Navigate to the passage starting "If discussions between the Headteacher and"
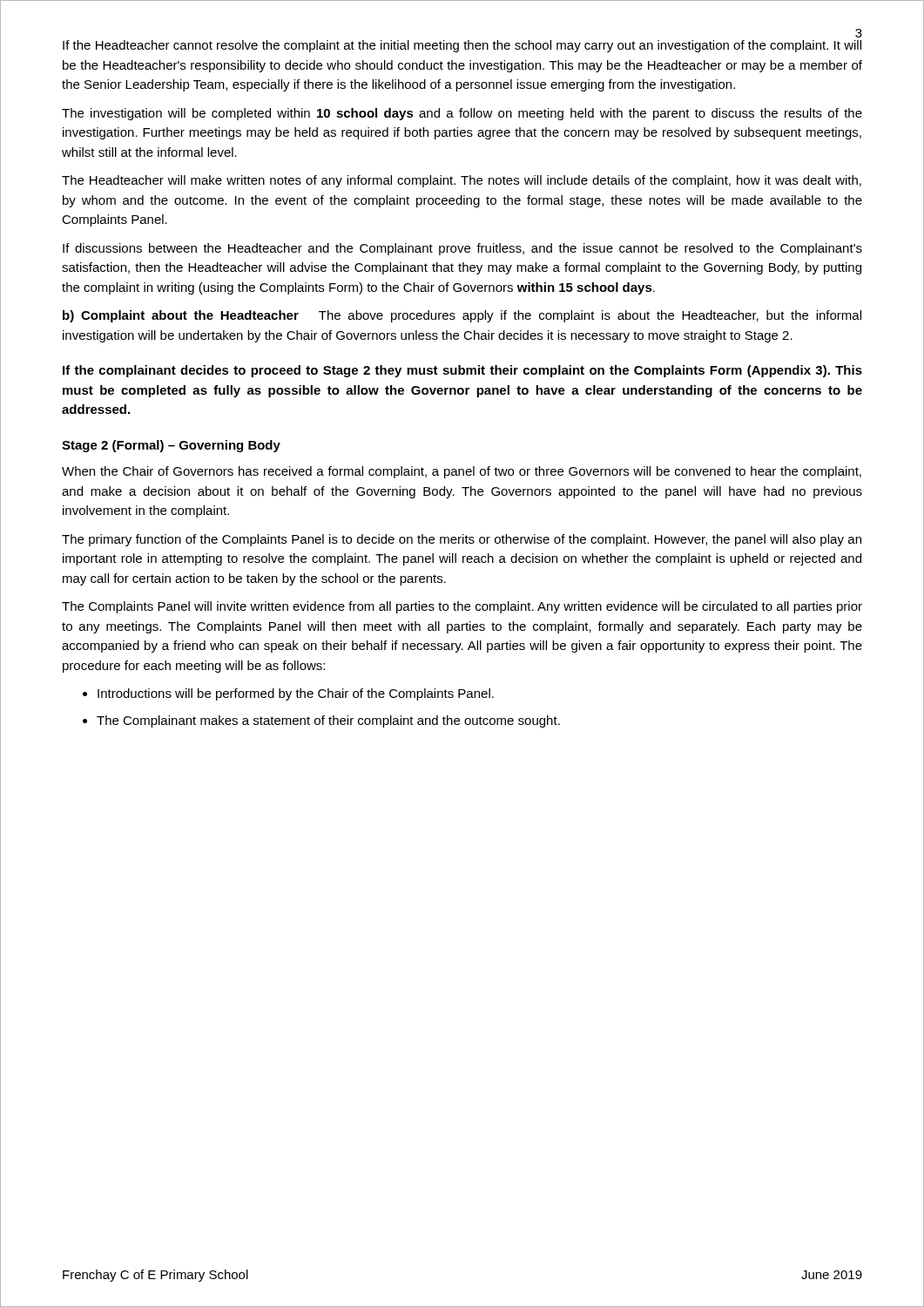 tap(462, 268)
